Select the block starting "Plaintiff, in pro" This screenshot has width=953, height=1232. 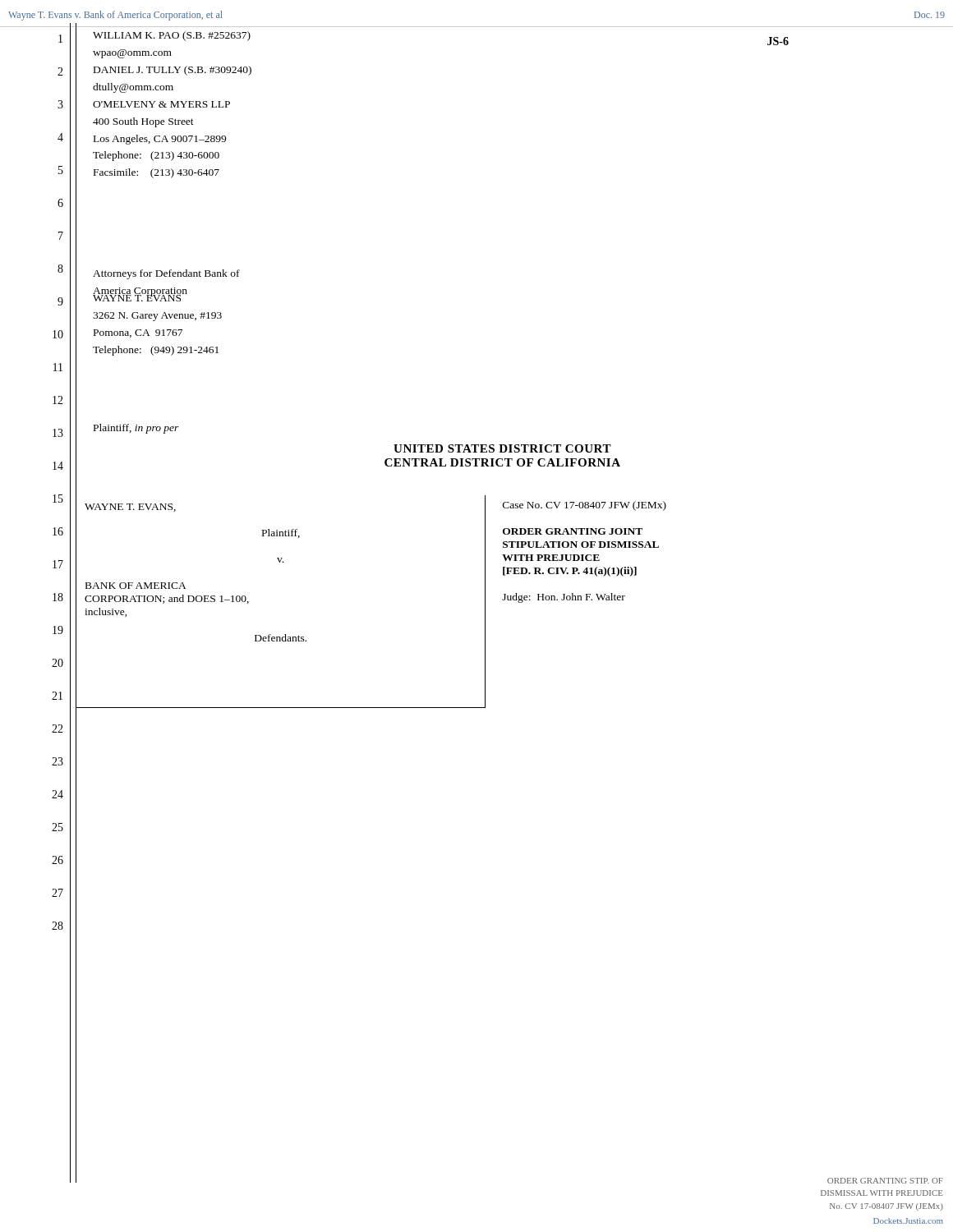click(x=136, y=428)
